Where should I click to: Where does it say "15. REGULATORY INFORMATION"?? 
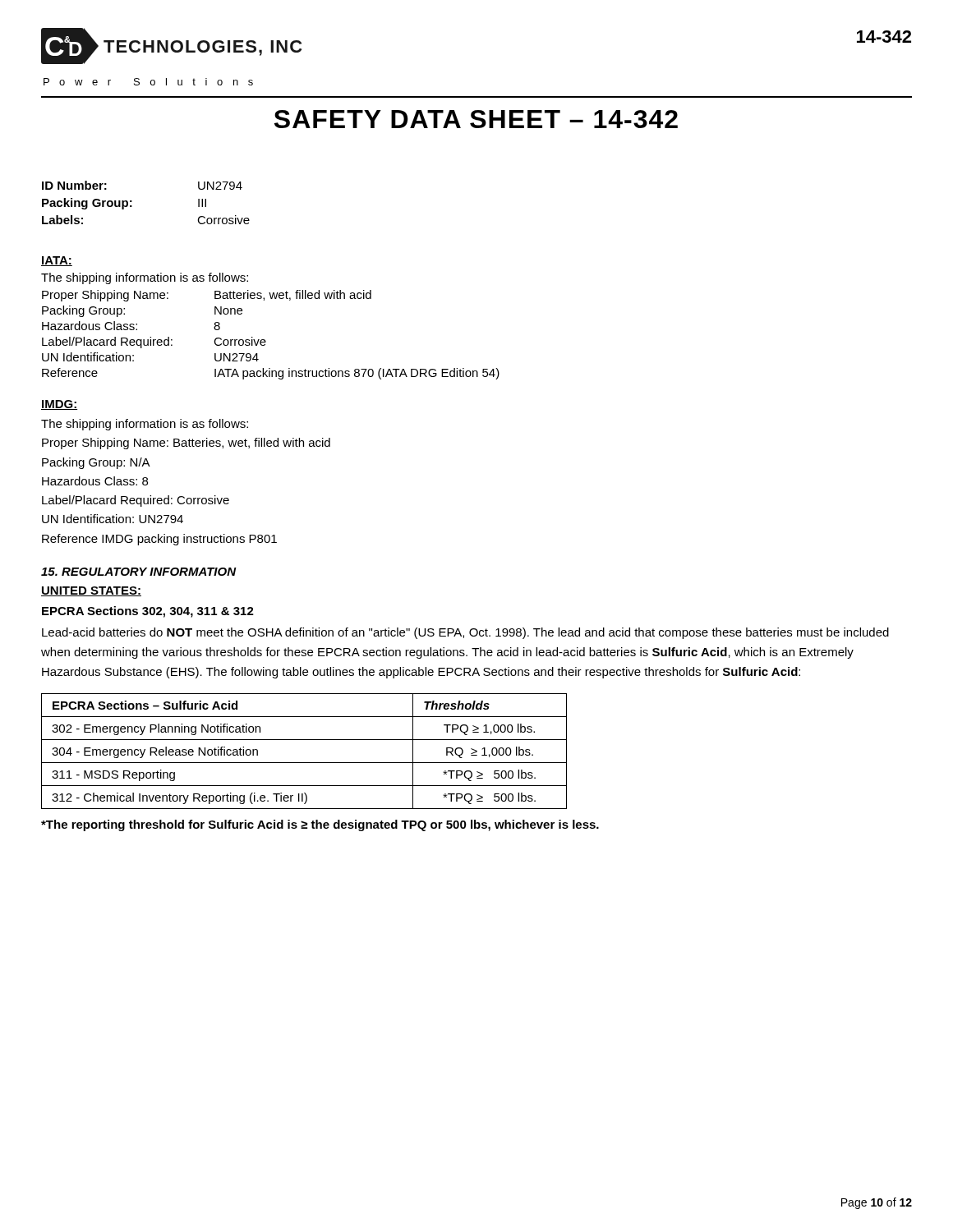(138, 571)
